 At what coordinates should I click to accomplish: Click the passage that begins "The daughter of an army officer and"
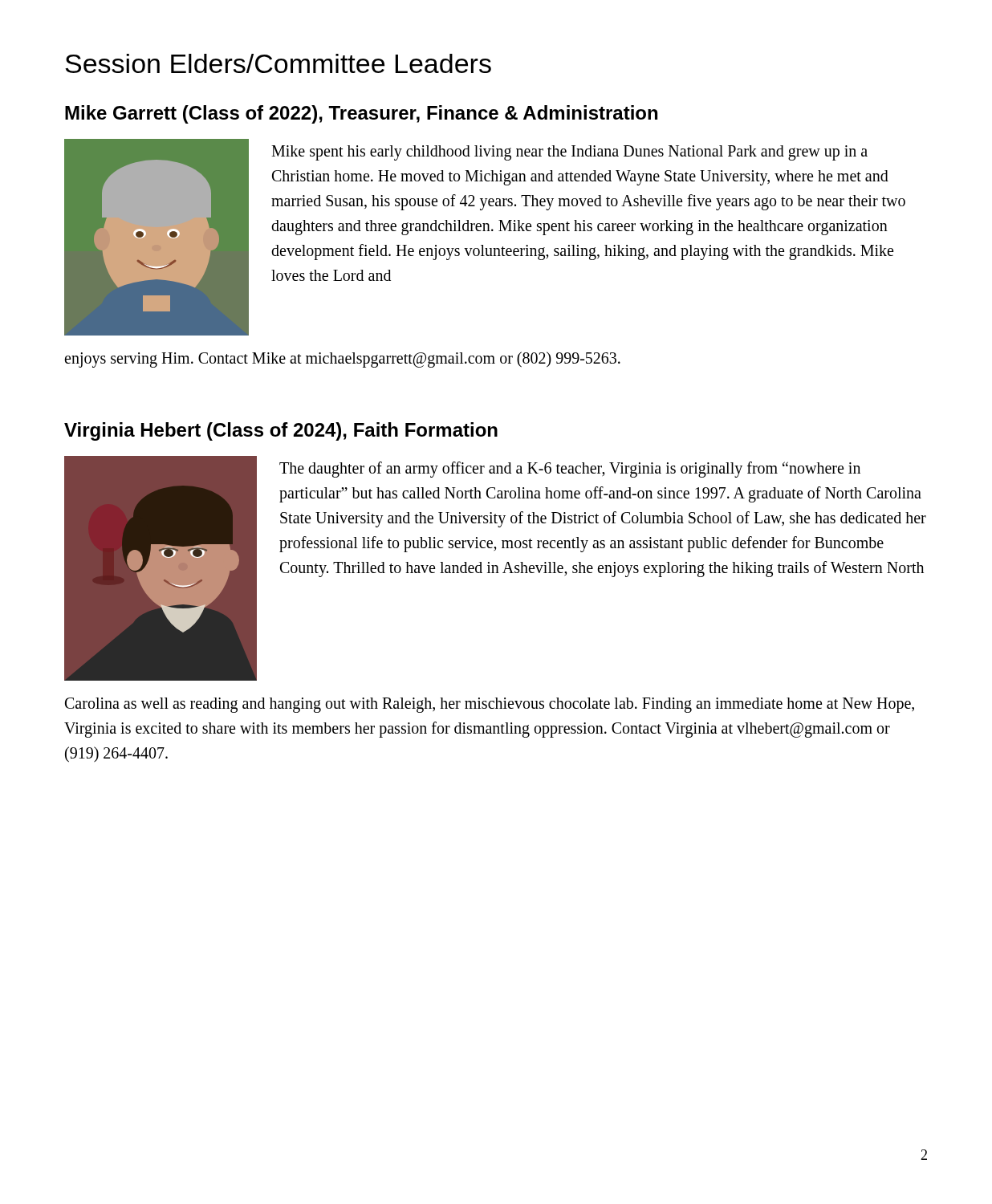tap(603, 518)
